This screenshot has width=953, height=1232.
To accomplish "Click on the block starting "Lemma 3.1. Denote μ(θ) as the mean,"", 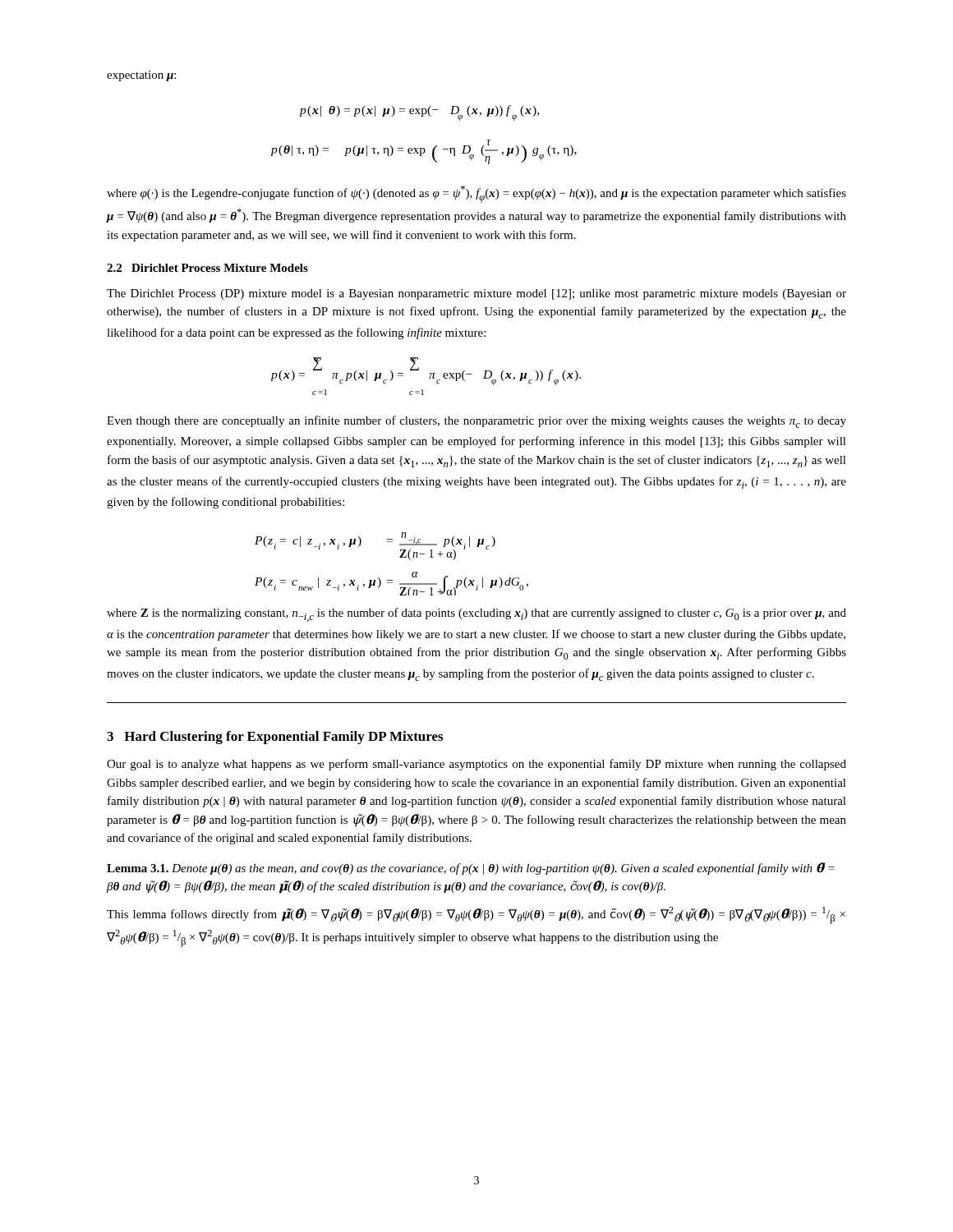I will [471, 877].
